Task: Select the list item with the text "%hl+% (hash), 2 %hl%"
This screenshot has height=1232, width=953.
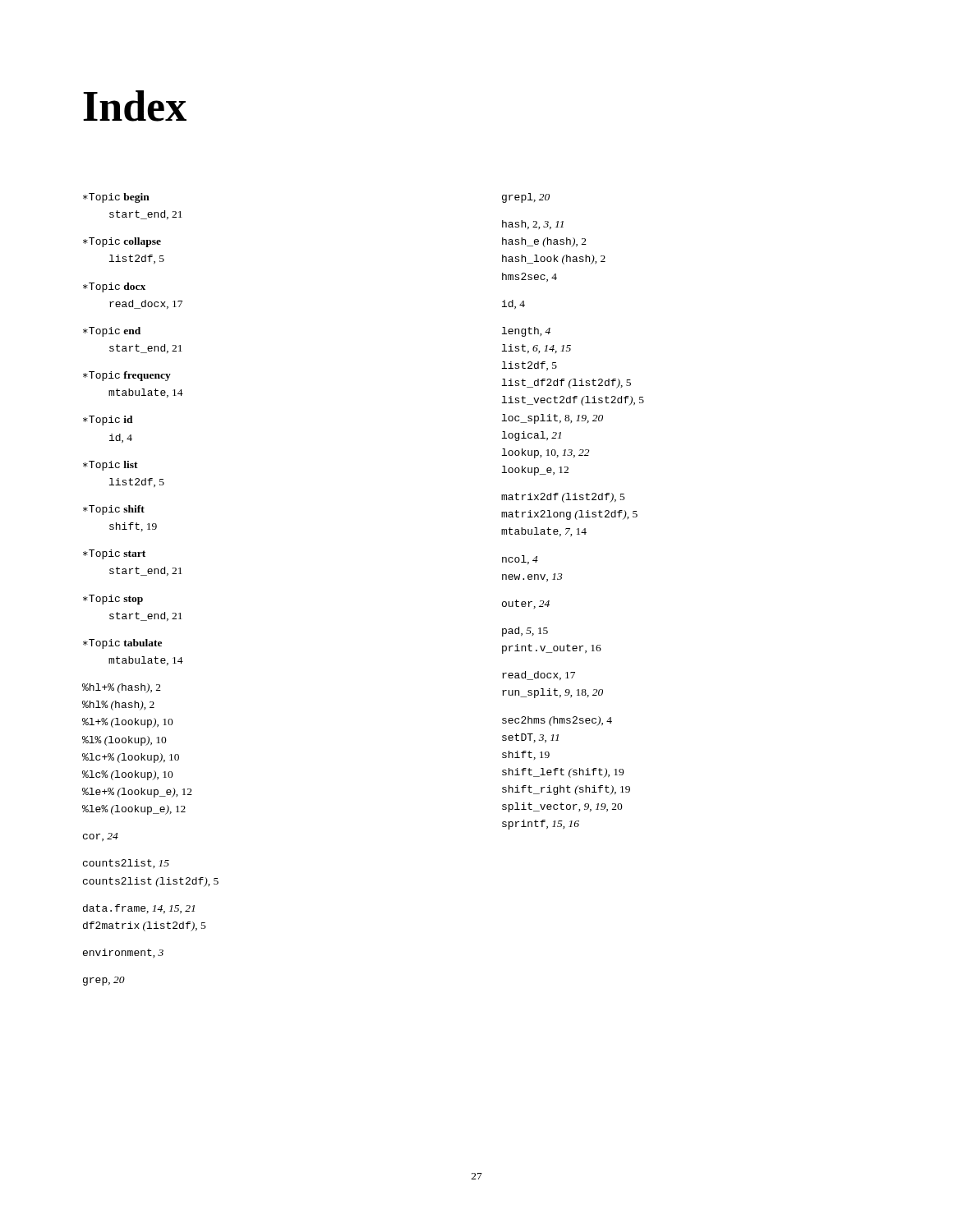Action: click(122, 688)
